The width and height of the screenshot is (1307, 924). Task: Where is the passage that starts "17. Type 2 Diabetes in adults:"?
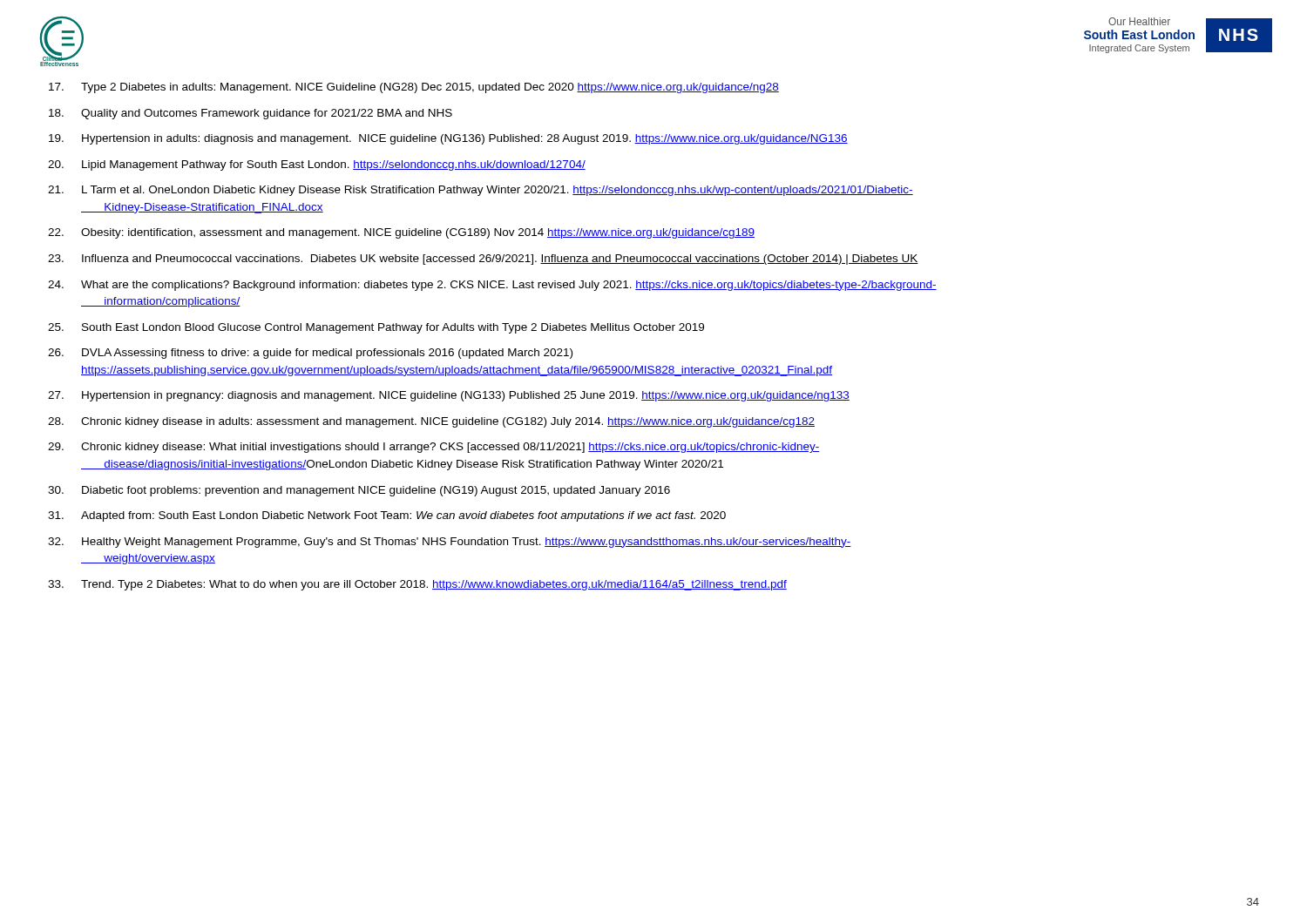click(x=654, y=87)
